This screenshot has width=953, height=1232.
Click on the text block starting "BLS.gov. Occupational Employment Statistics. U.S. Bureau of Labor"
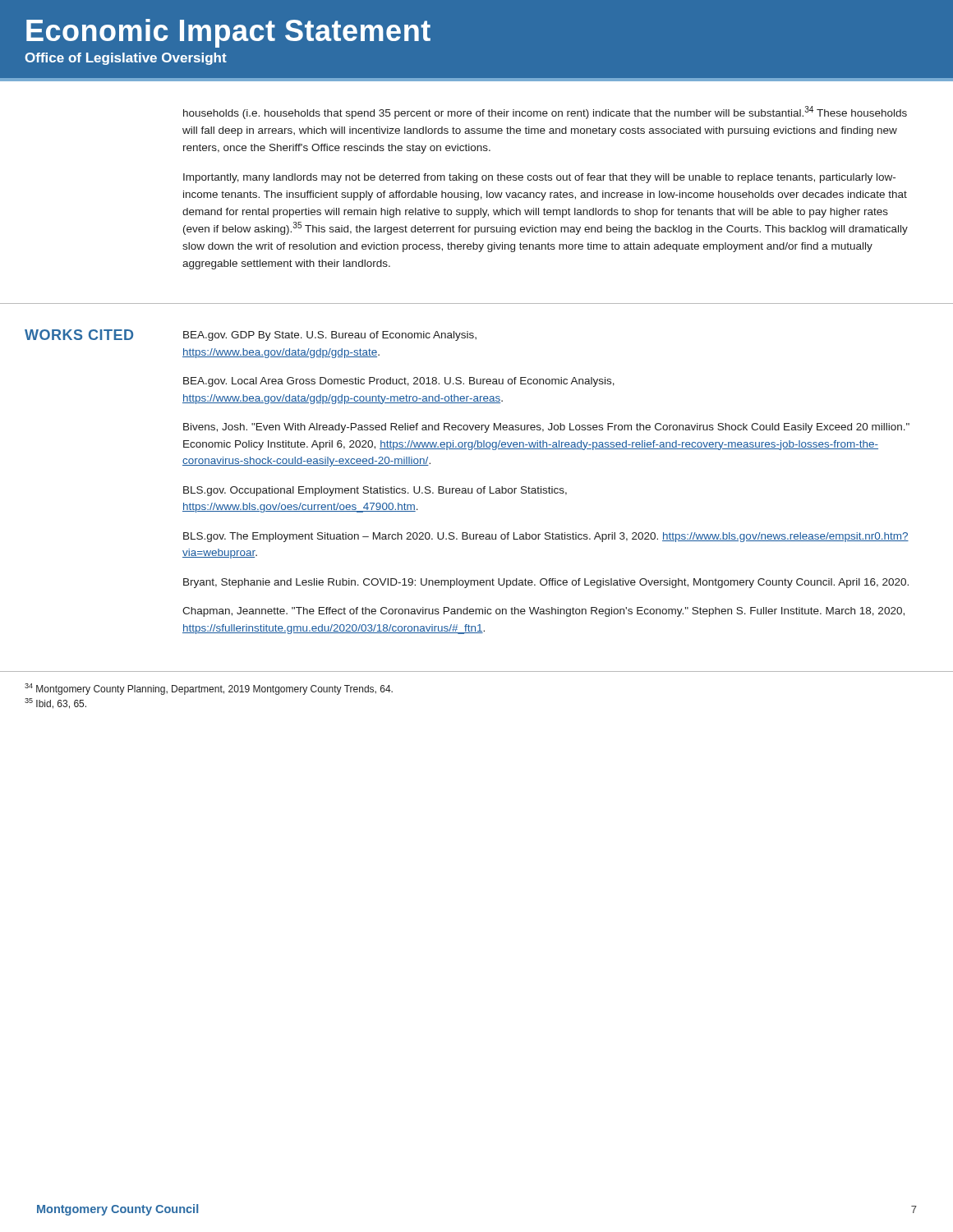375,498
